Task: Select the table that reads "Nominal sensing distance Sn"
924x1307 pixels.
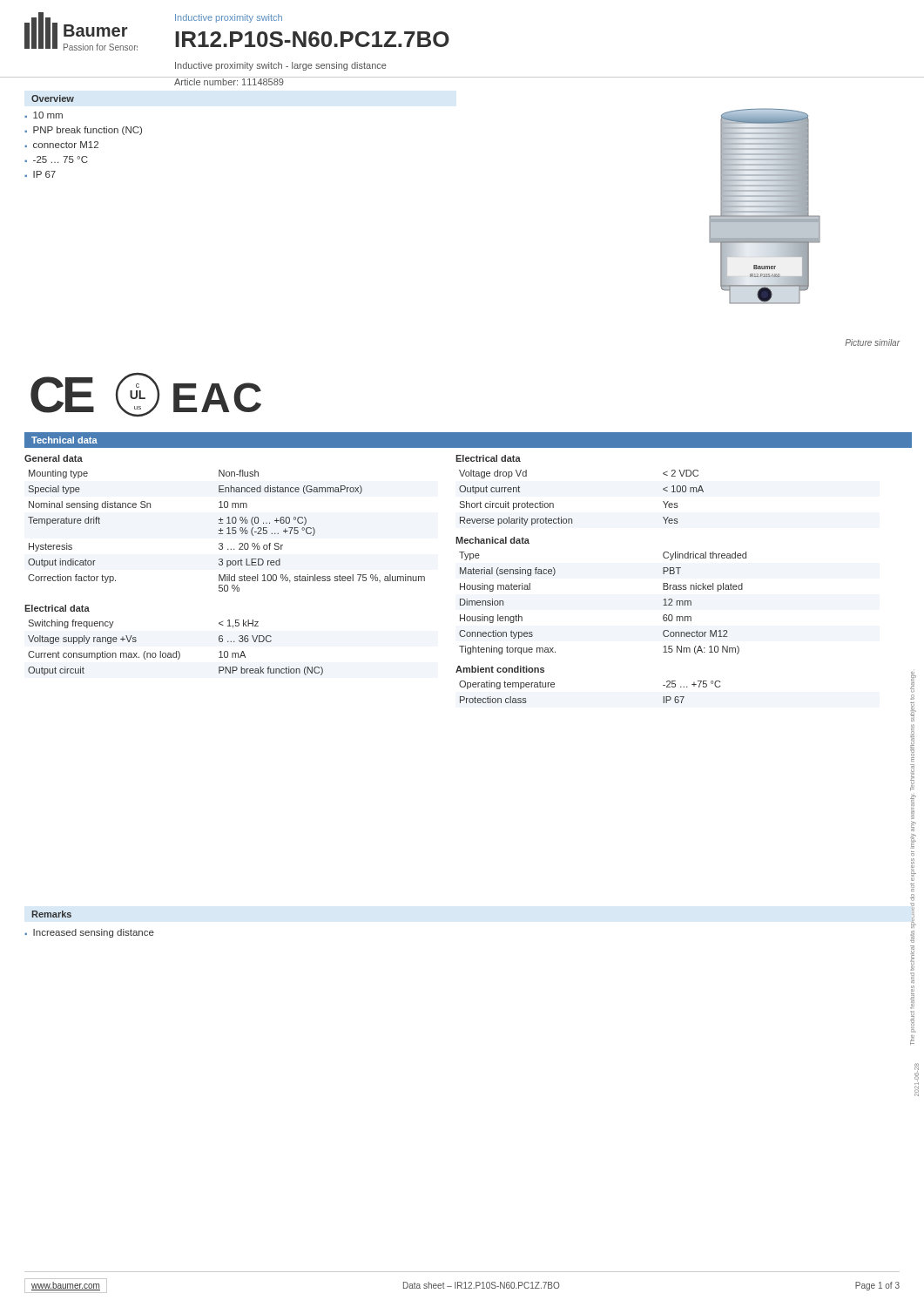Action: (x=231, y=531)
